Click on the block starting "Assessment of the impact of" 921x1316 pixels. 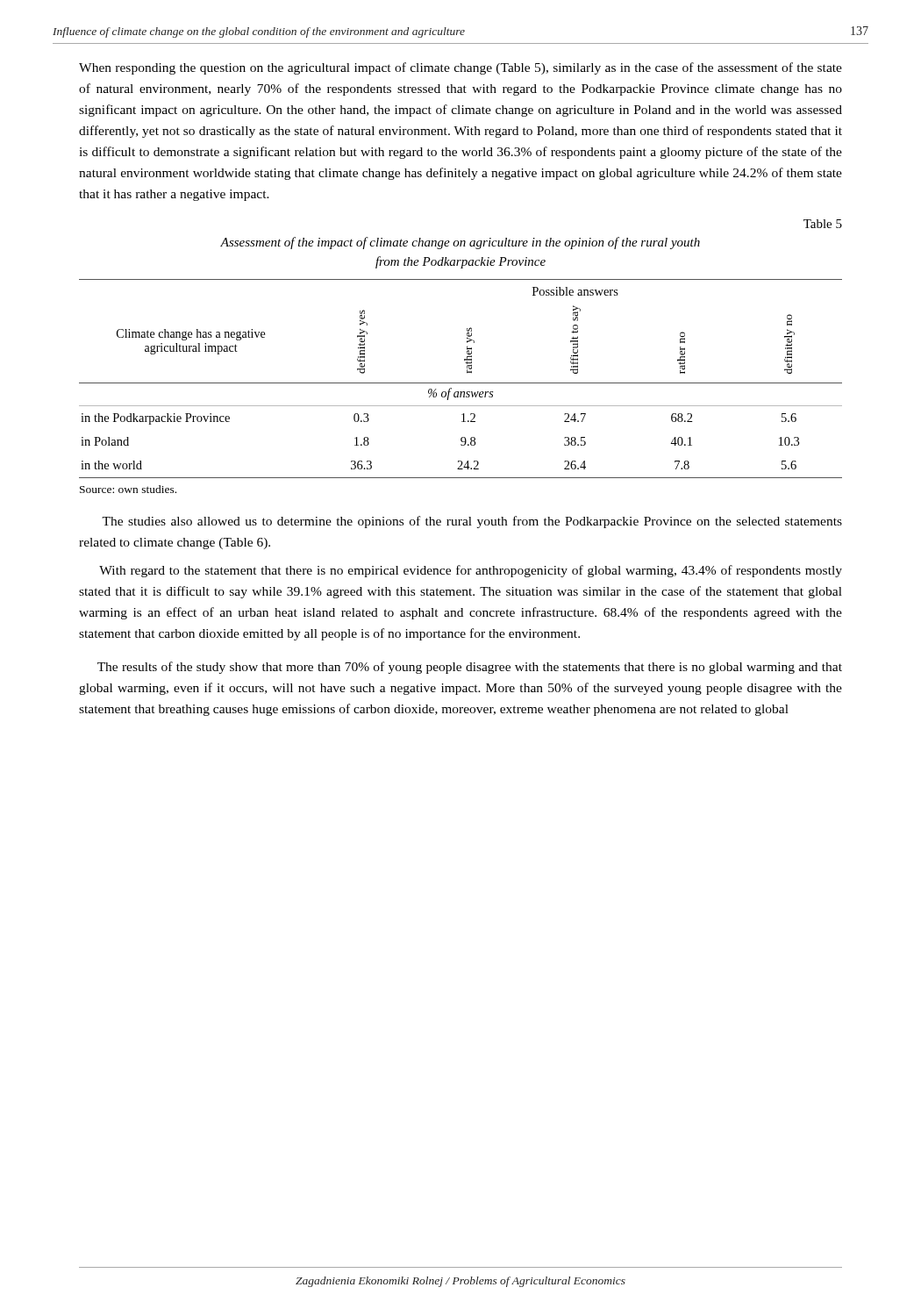460,252
